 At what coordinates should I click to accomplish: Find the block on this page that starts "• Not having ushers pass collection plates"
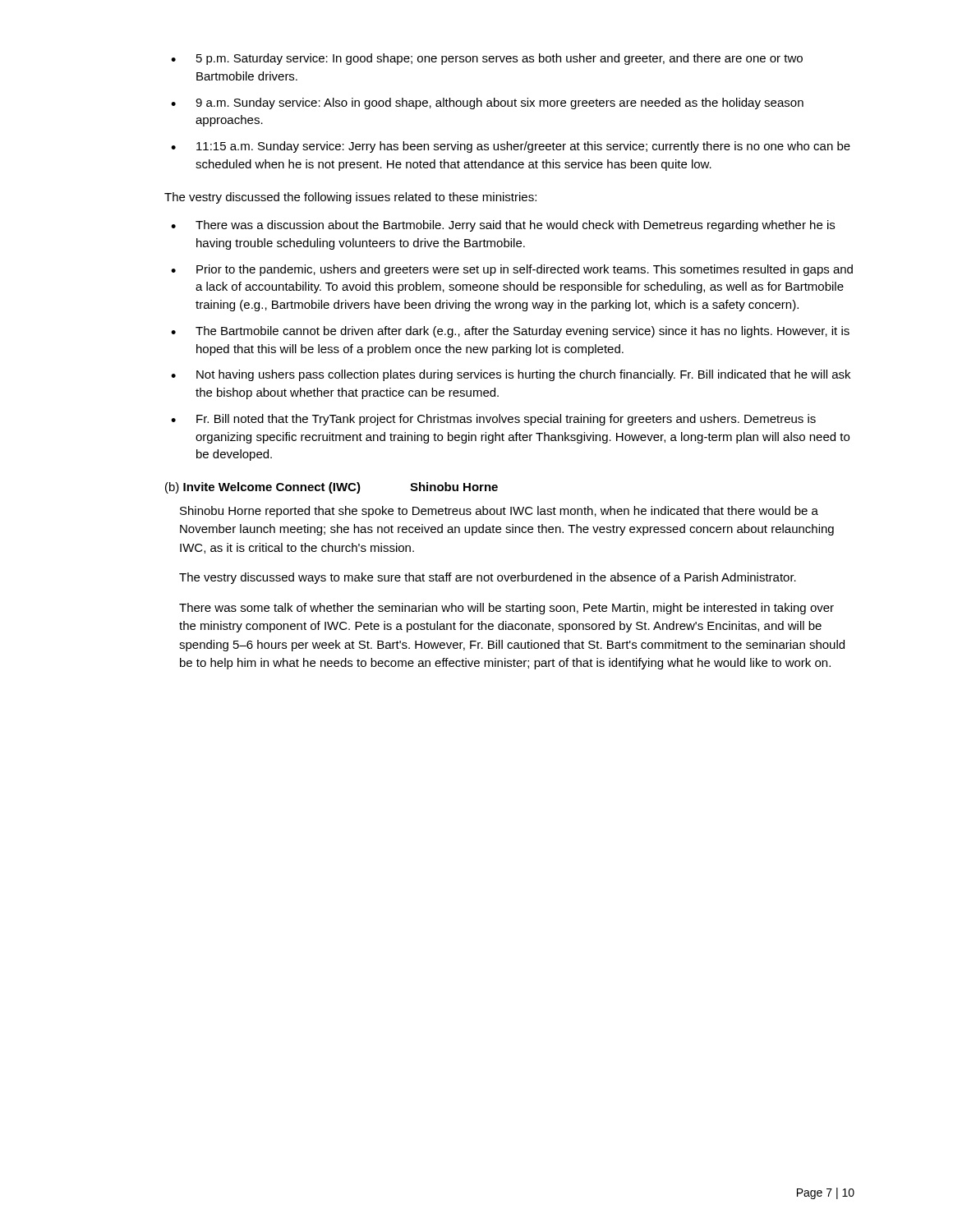coord(509,384)
